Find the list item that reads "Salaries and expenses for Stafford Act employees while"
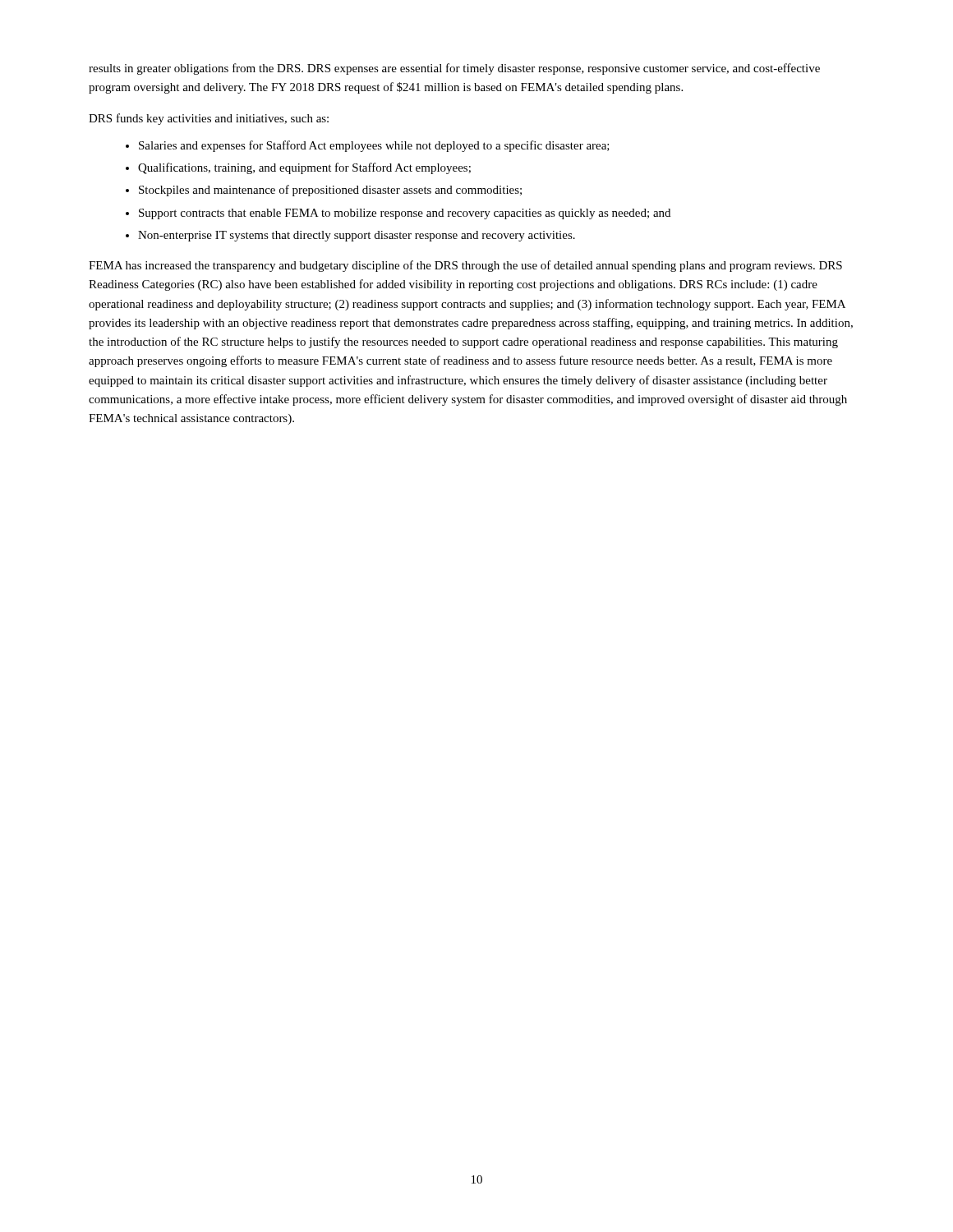 click(374, 145)
